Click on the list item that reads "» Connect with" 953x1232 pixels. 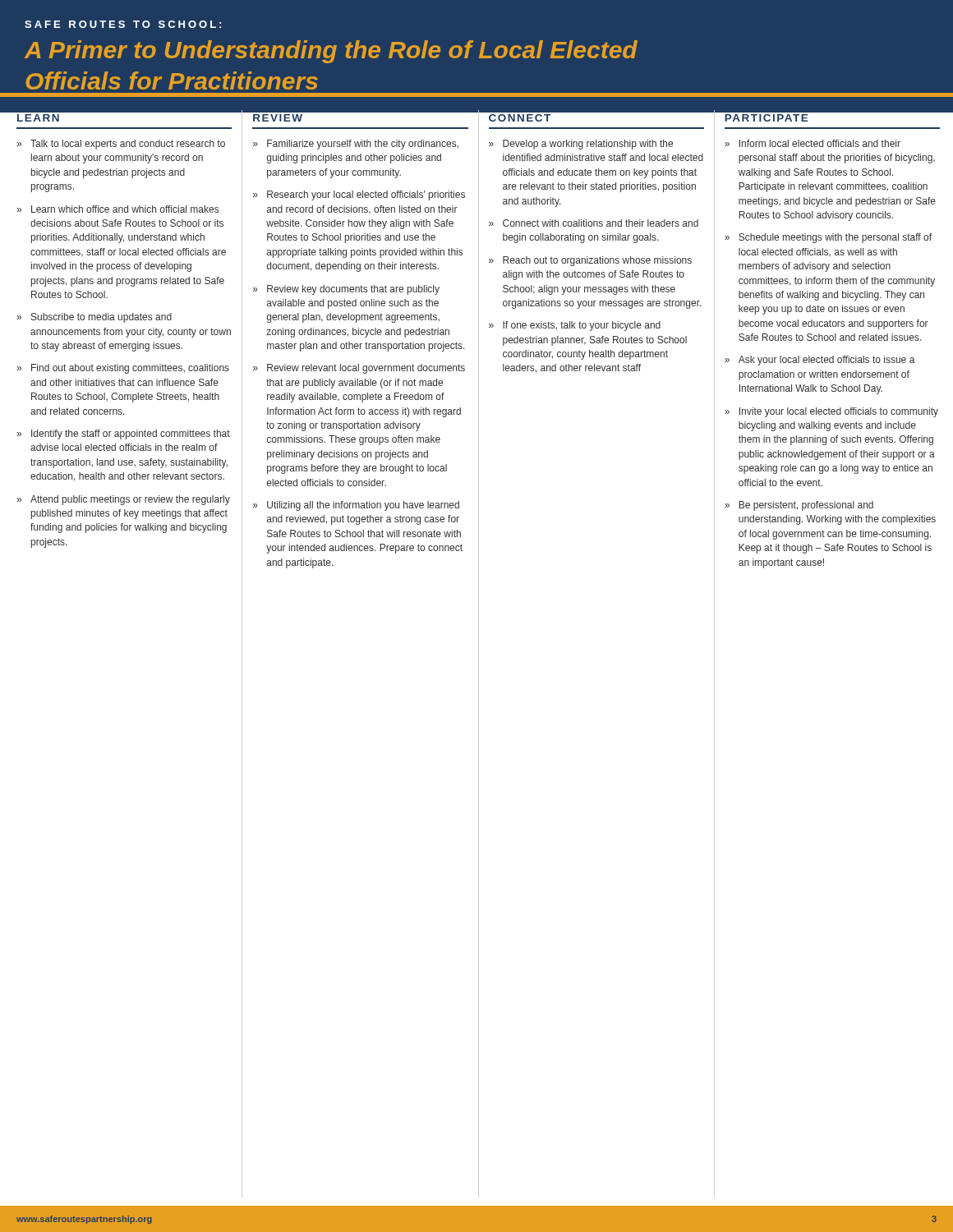coord(596,231)
